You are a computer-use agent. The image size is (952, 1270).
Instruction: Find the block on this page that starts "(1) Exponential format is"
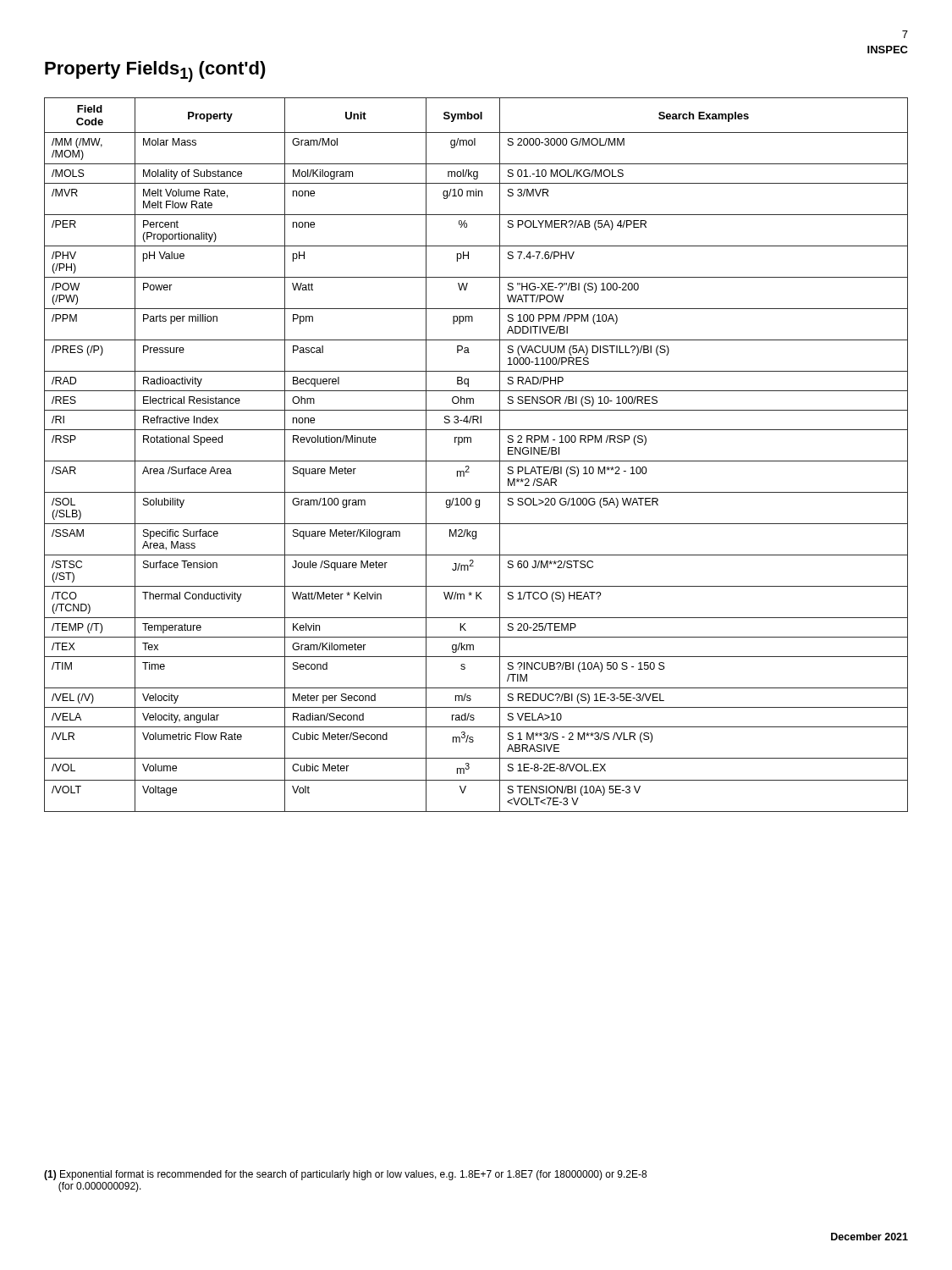(346, 1180)
